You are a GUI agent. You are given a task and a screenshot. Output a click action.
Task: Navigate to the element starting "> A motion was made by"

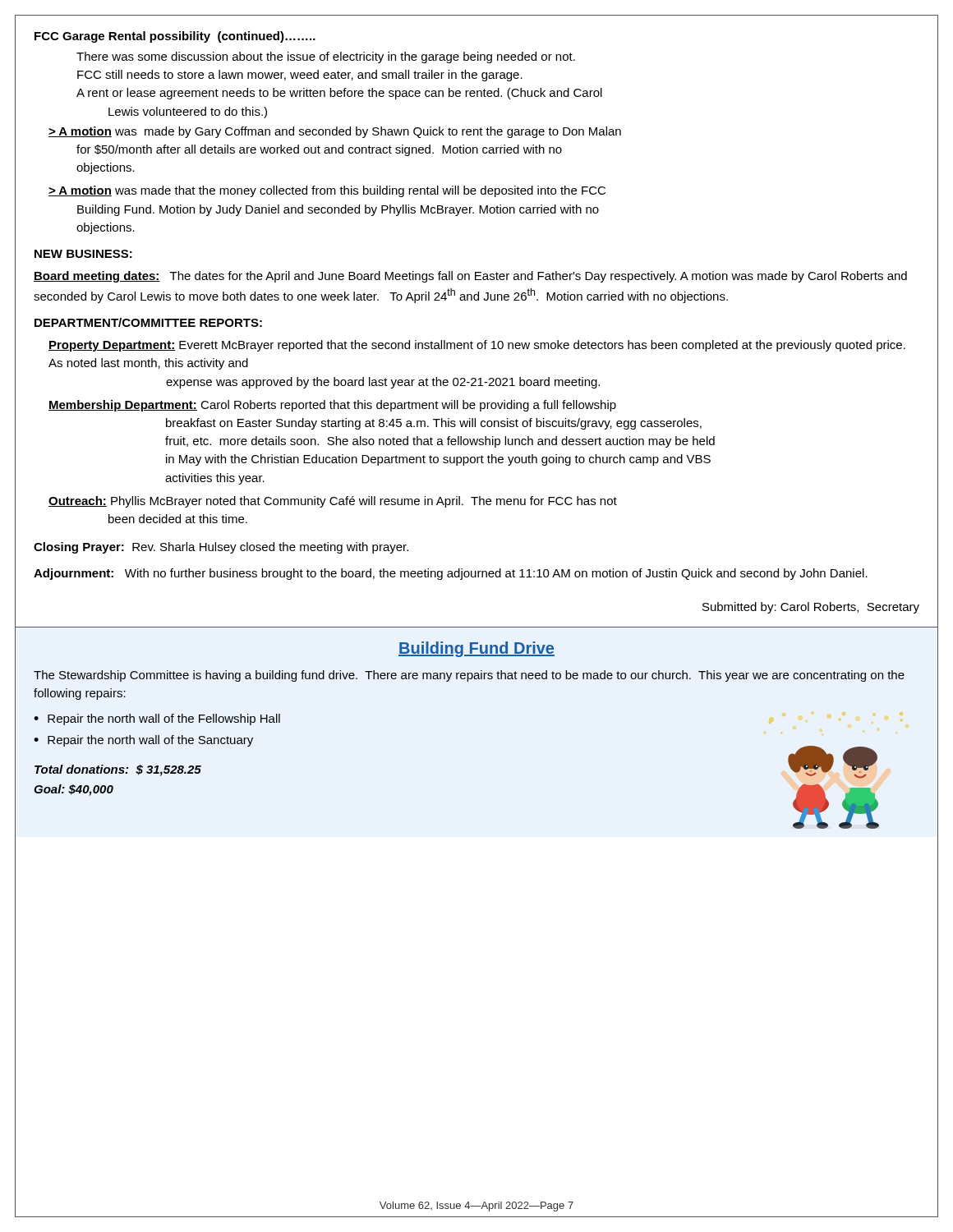(335, 149)
